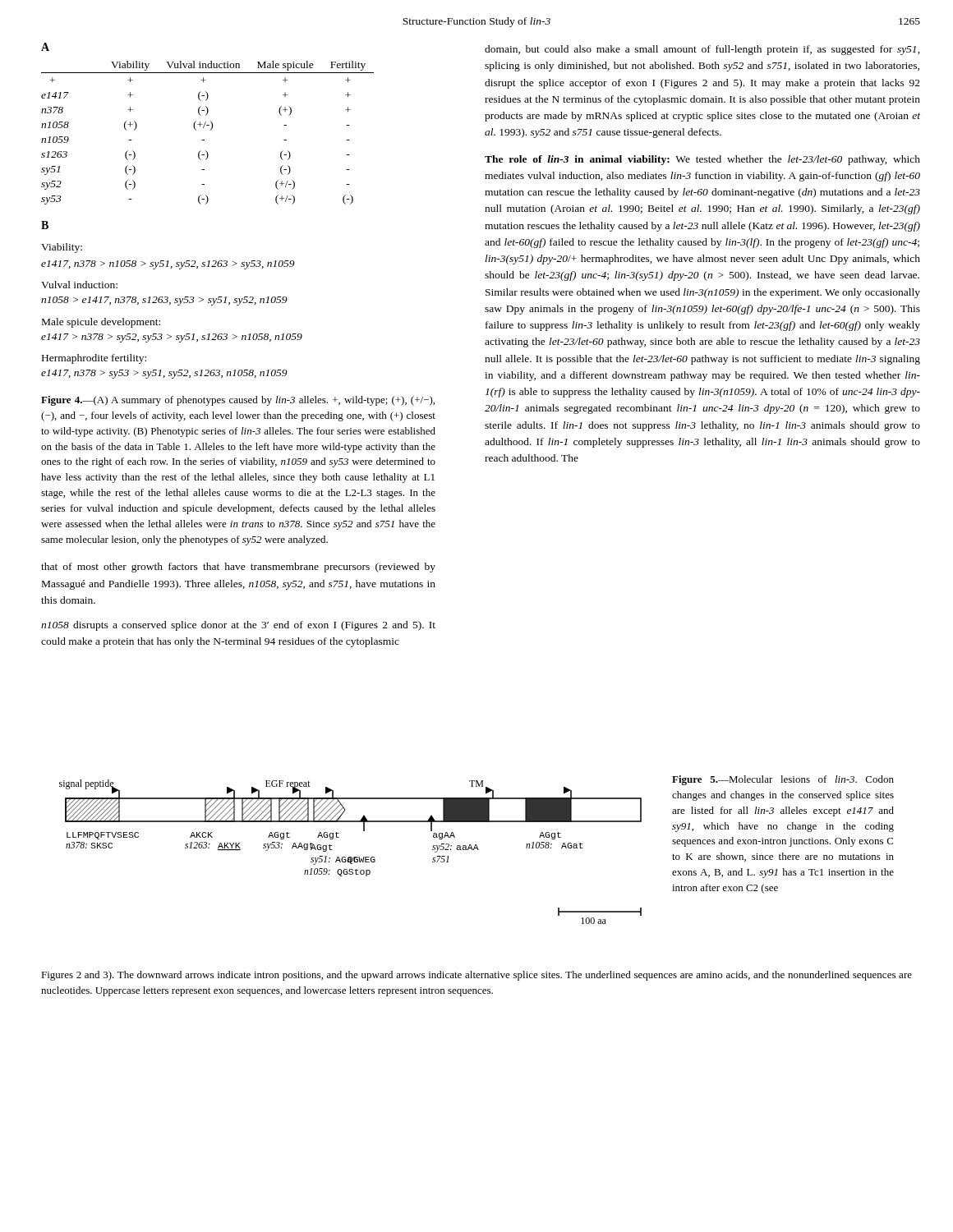
Task: Select the element starting "The role of"
Action: click(702, 308)
